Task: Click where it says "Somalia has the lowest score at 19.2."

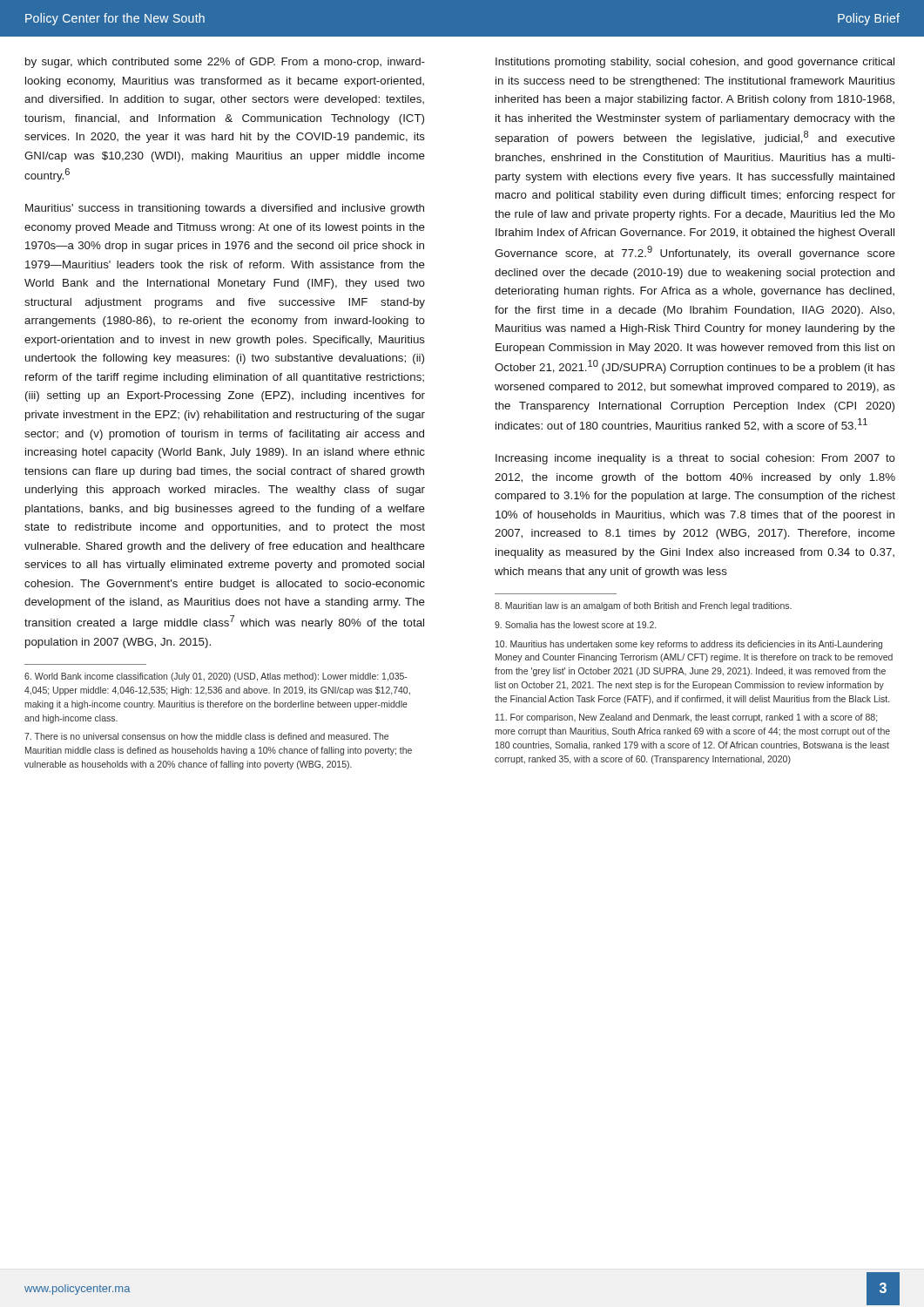Action: point(576,625)
